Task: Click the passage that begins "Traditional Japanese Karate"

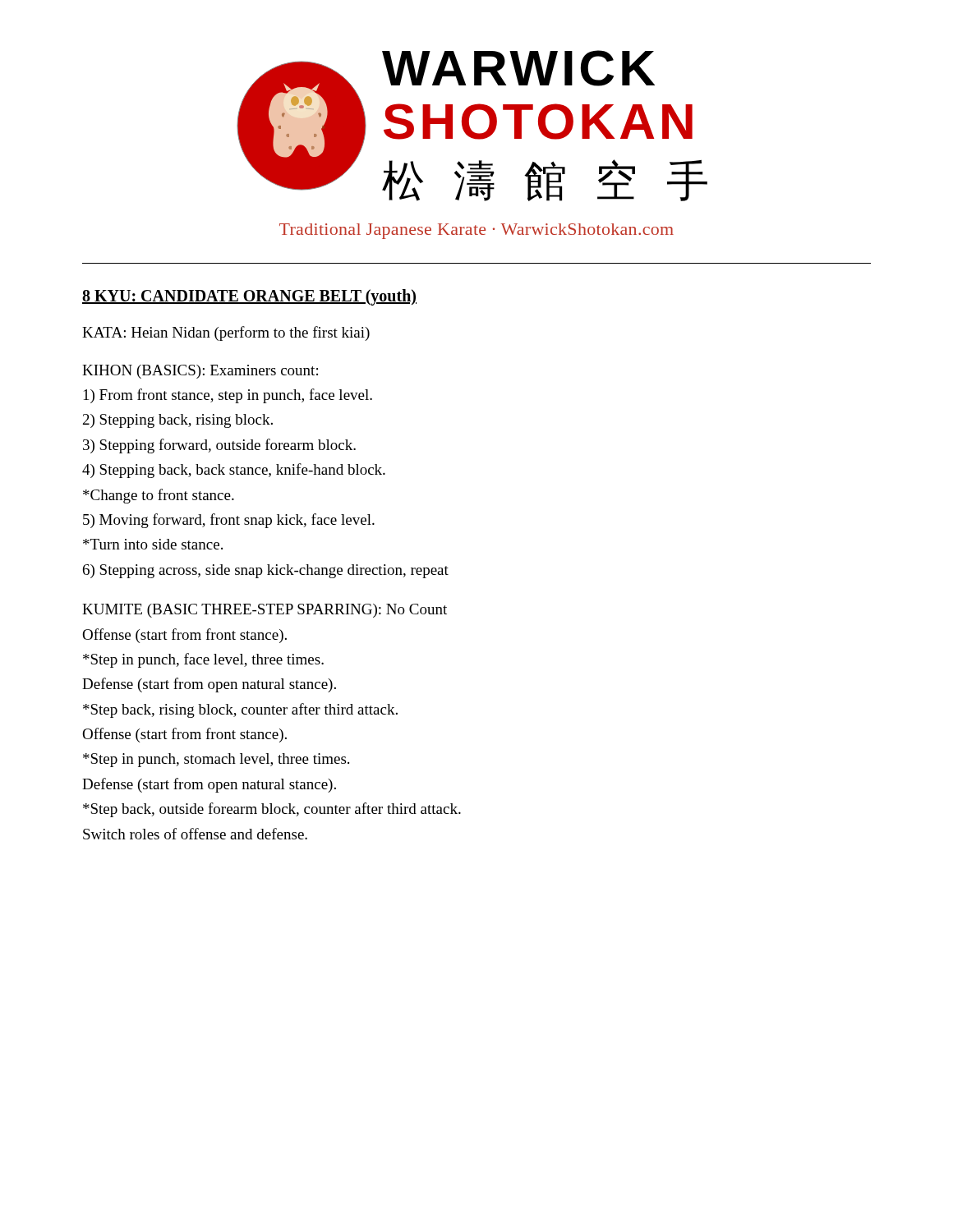Action: 476,229
